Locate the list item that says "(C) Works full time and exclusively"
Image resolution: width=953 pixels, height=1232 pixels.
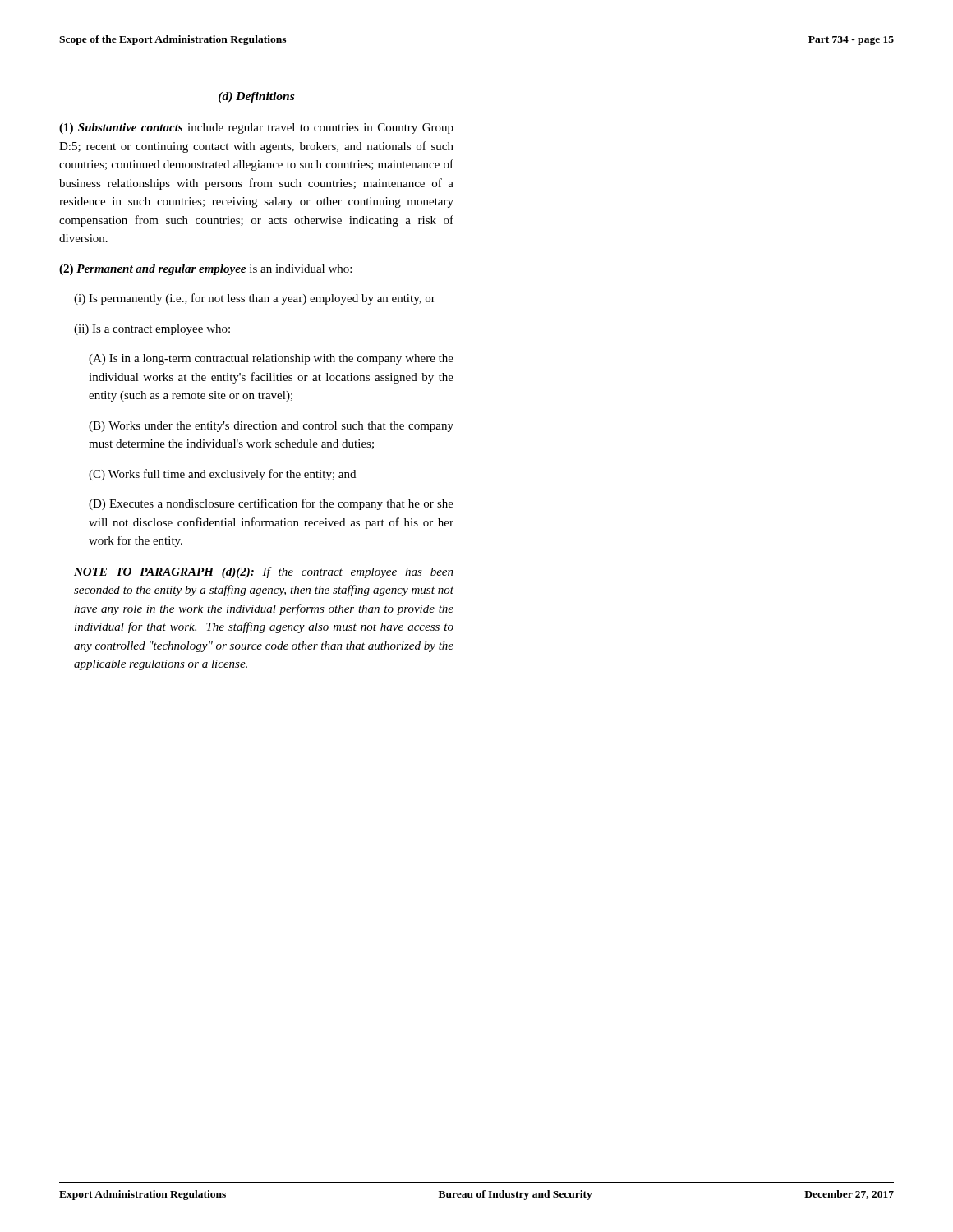[x=271, y=474]
